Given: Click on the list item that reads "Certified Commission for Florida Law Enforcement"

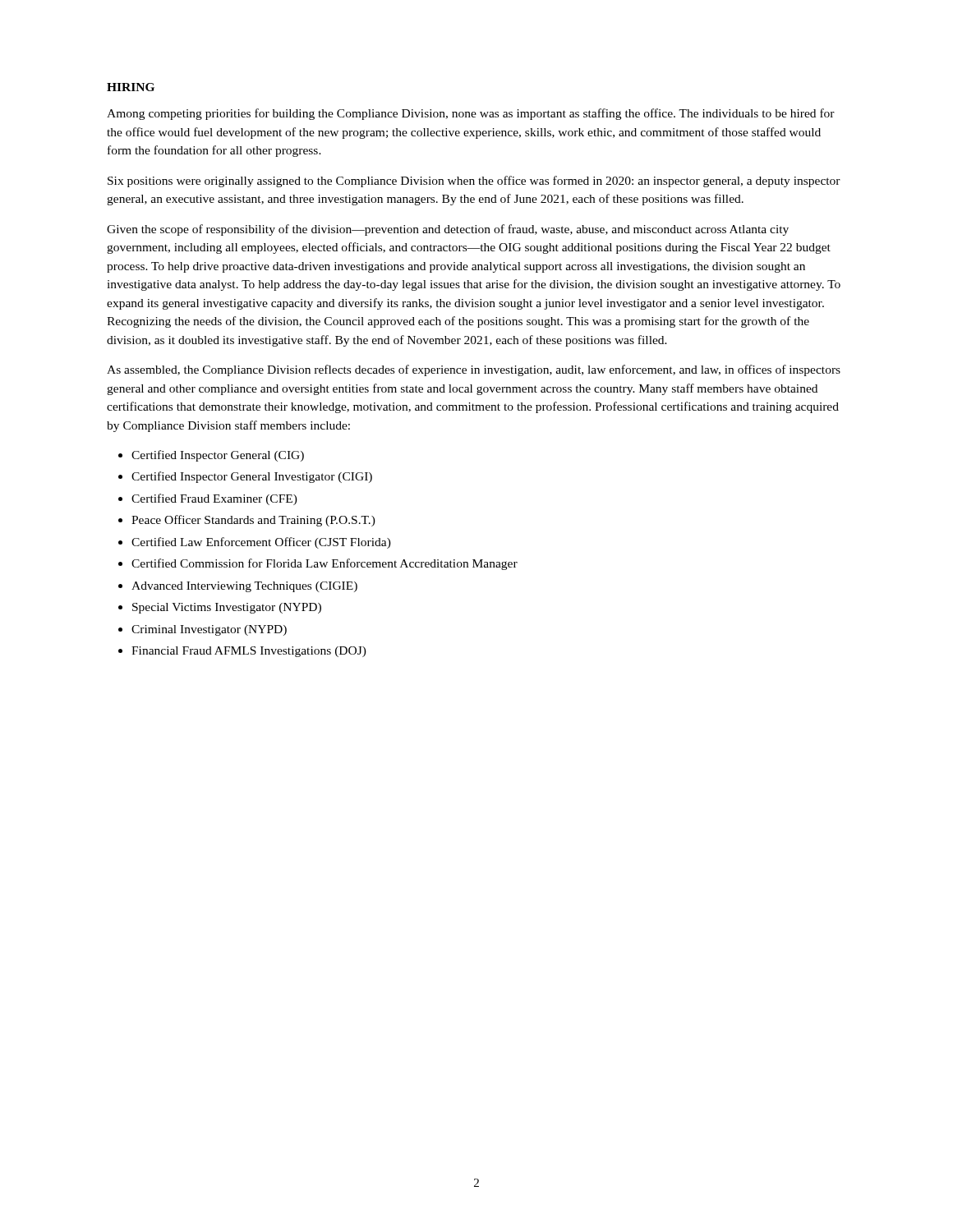Looking at the screenshot, I should coord(489,564).
